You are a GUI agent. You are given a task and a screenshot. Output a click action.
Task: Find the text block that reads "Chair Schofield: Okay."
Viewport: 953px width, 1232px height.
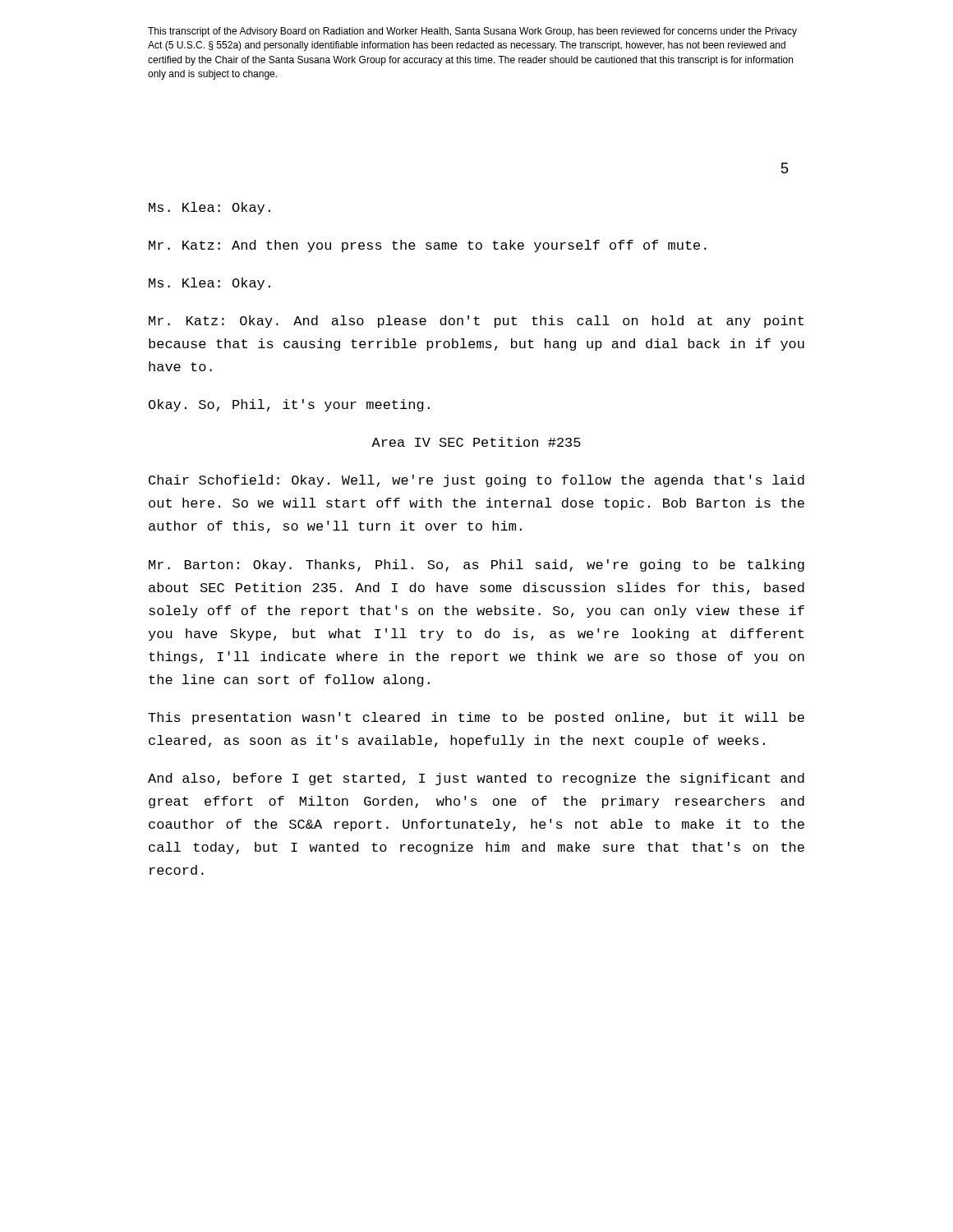point(476,504)
